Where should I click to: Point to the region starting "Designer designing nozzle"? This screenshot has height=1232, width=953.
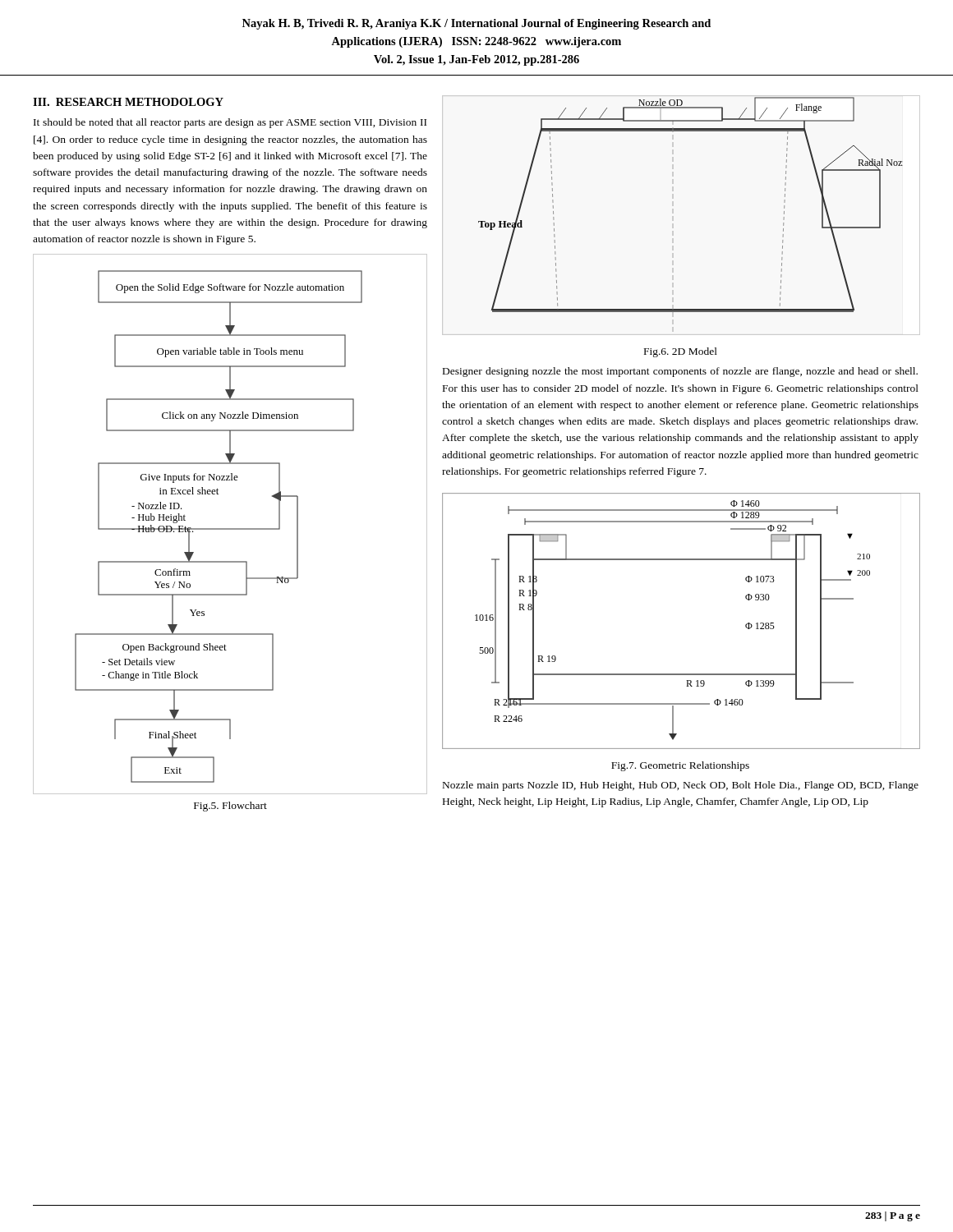click(x=680, y=421)
